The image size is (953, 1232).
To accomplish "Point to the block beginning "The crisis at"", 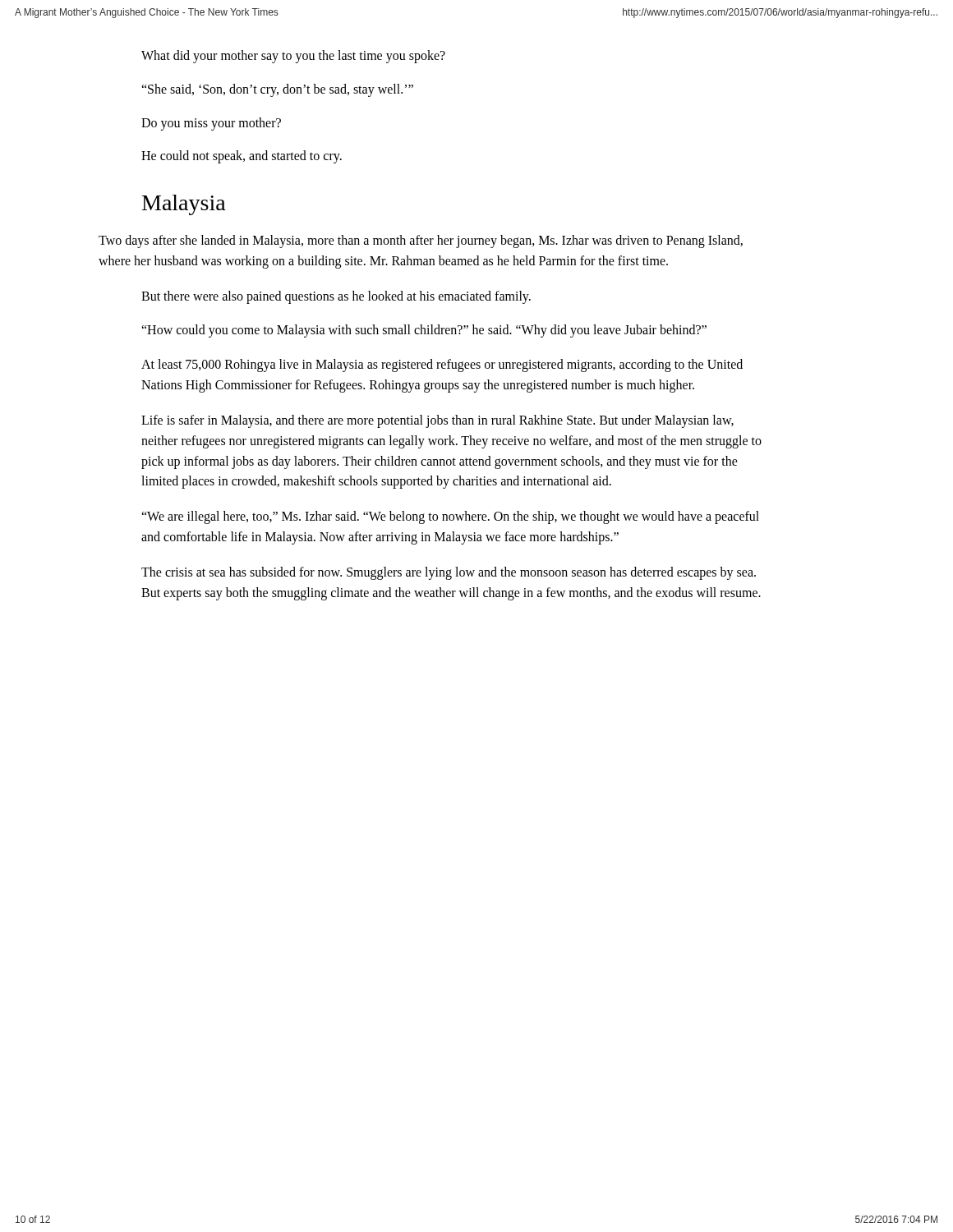I will tap(451, 582).
